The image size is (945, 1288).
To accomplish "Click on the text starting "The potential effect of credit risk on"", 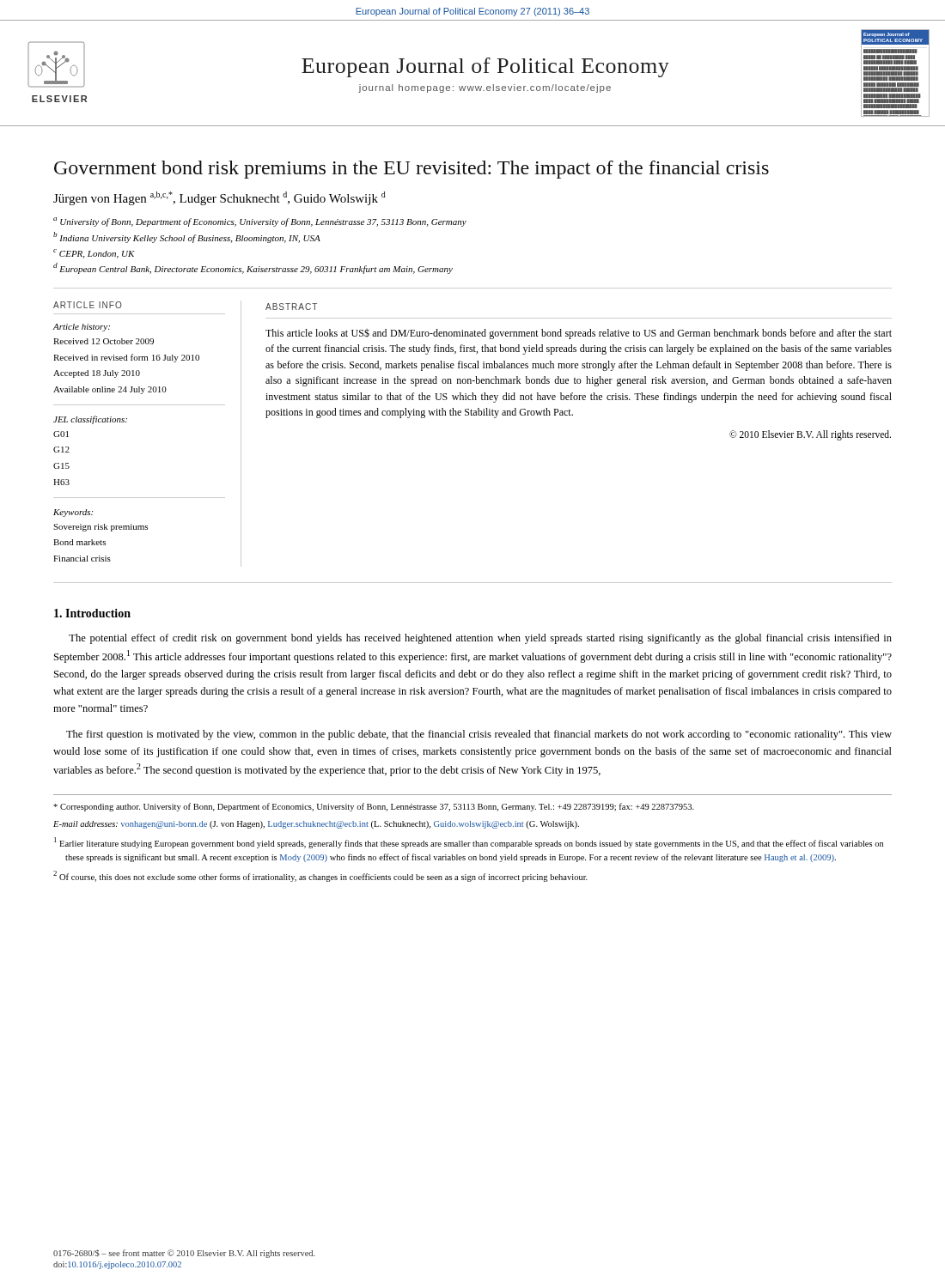I will 472,673.
